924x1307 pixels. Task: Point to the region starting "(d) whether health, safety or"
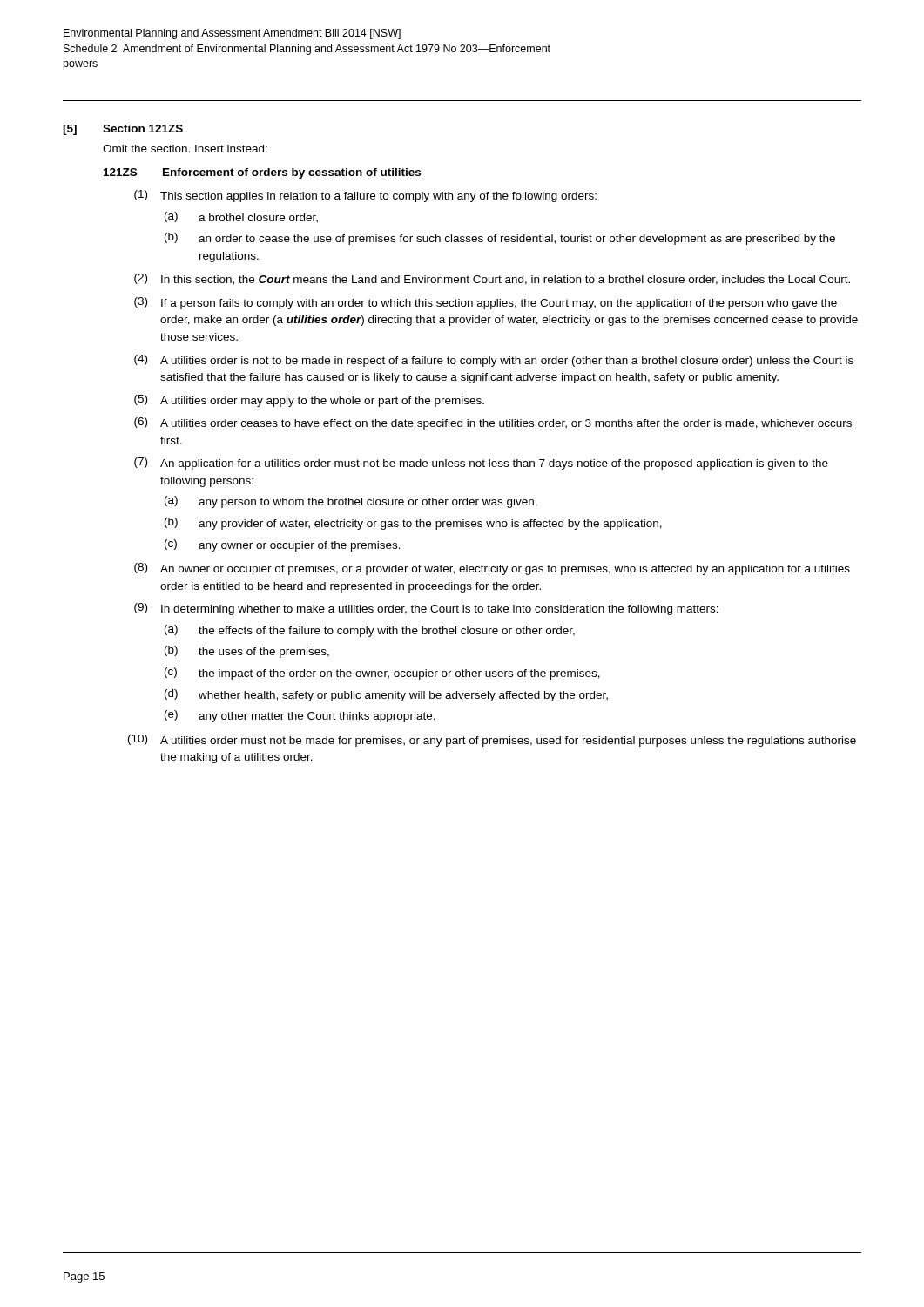(512, 695)
